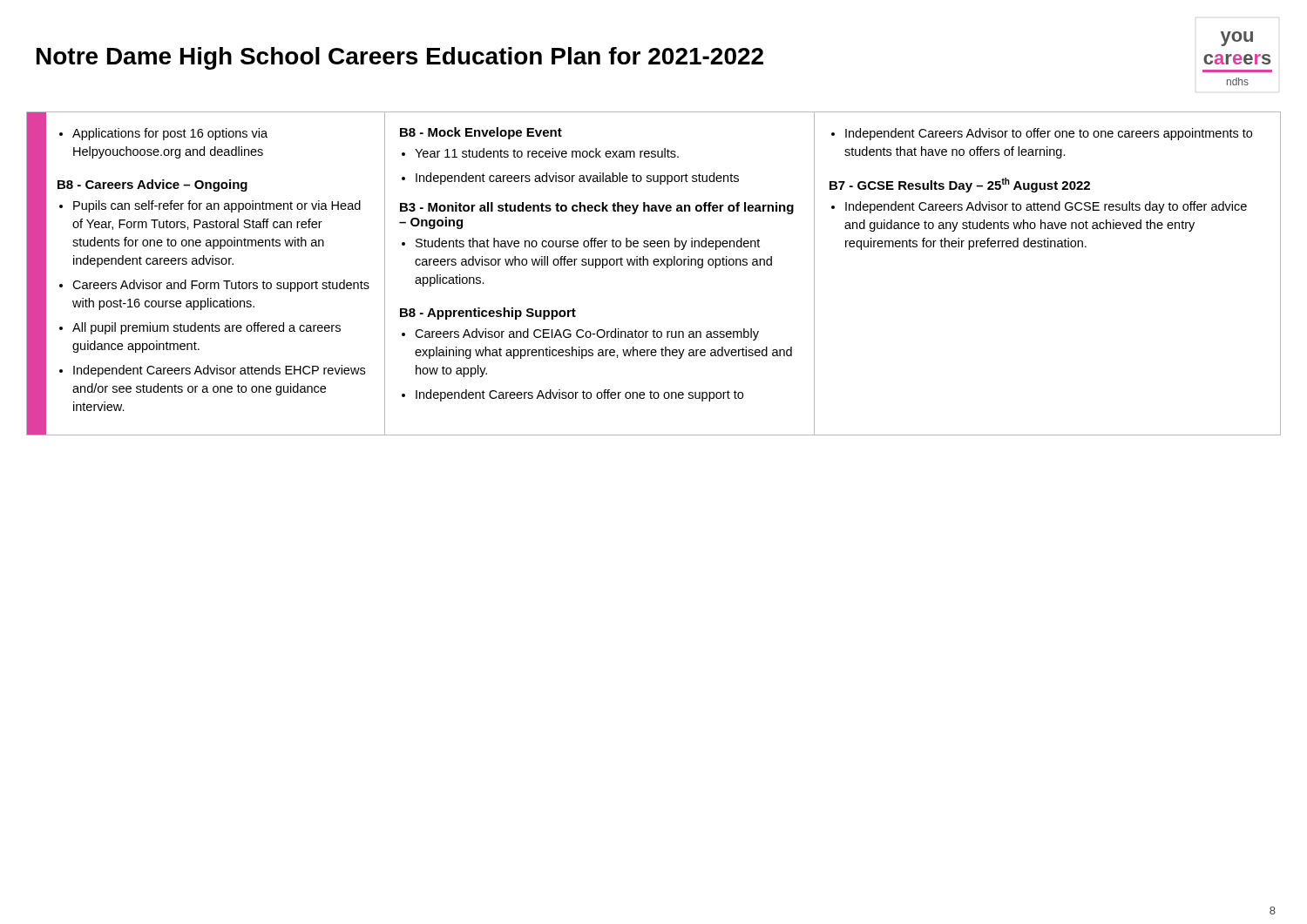Point to the section header beginning "B7 - GCSE Results Day"
The image size is (1307, 924).
(960, 185)
